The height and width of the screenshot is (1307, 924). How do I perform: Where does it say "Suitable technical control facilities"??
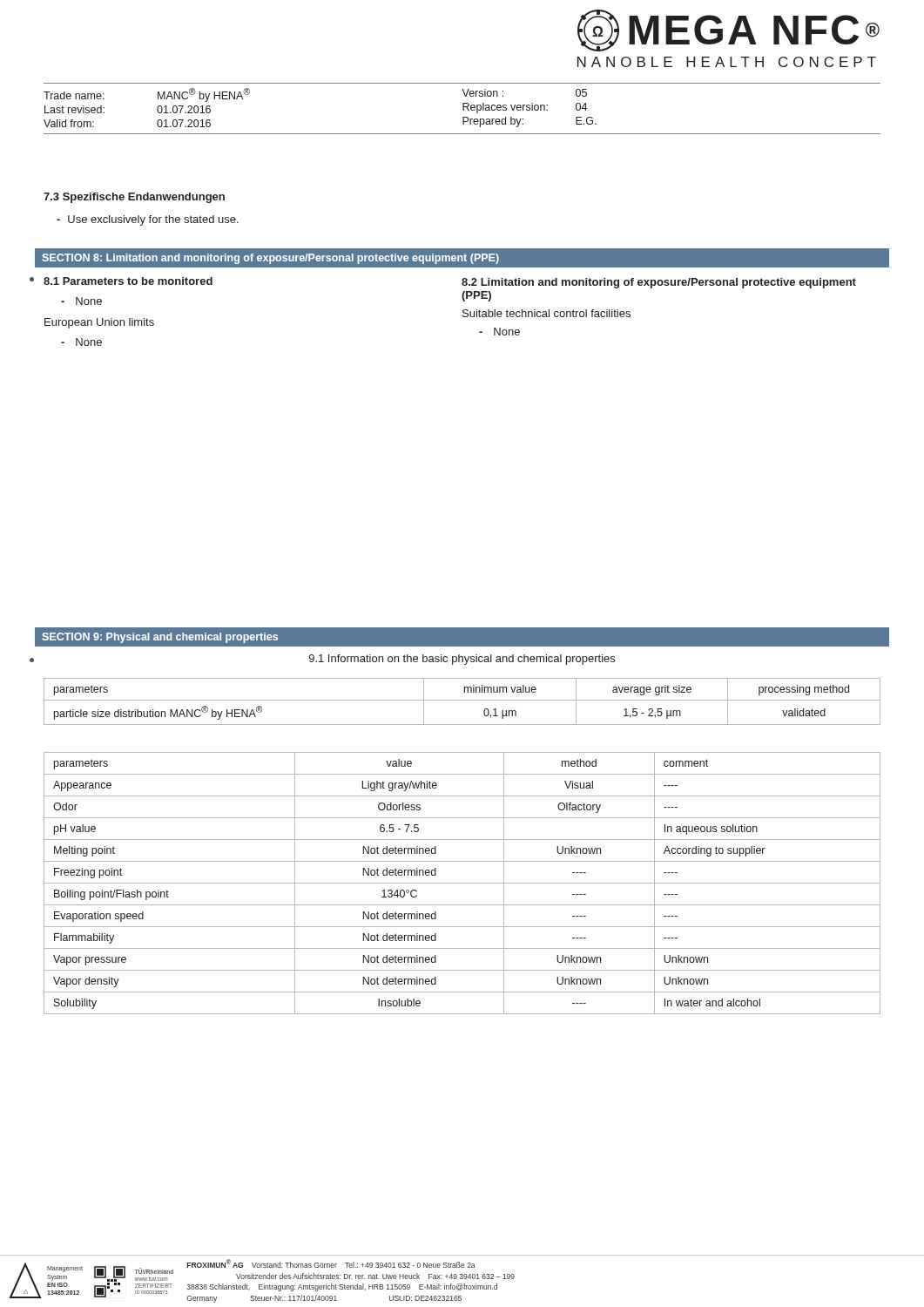coord(546,313)
